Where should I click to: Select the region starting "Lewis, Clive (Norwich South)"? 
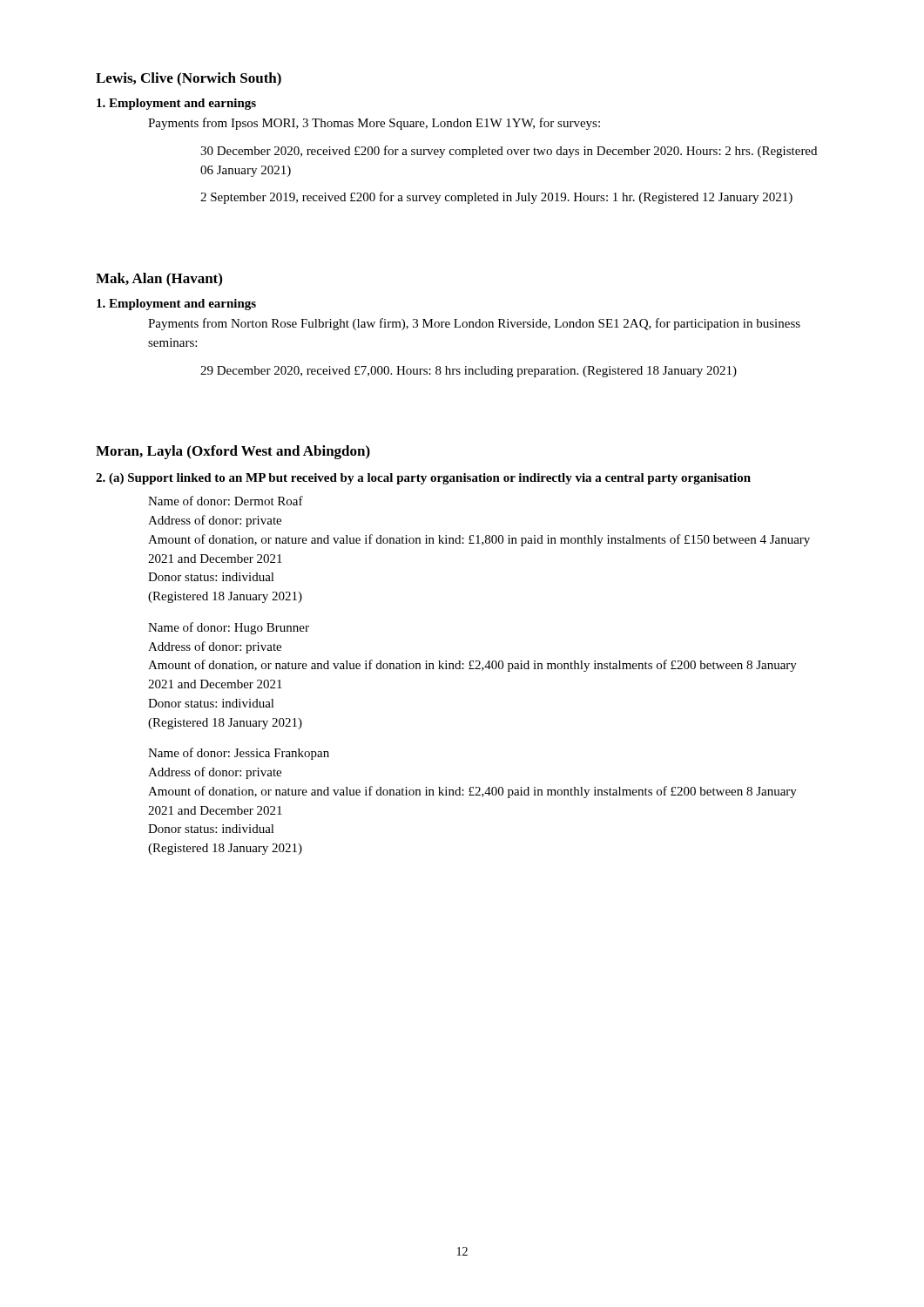pyautogui.click(x=189, y=78)
